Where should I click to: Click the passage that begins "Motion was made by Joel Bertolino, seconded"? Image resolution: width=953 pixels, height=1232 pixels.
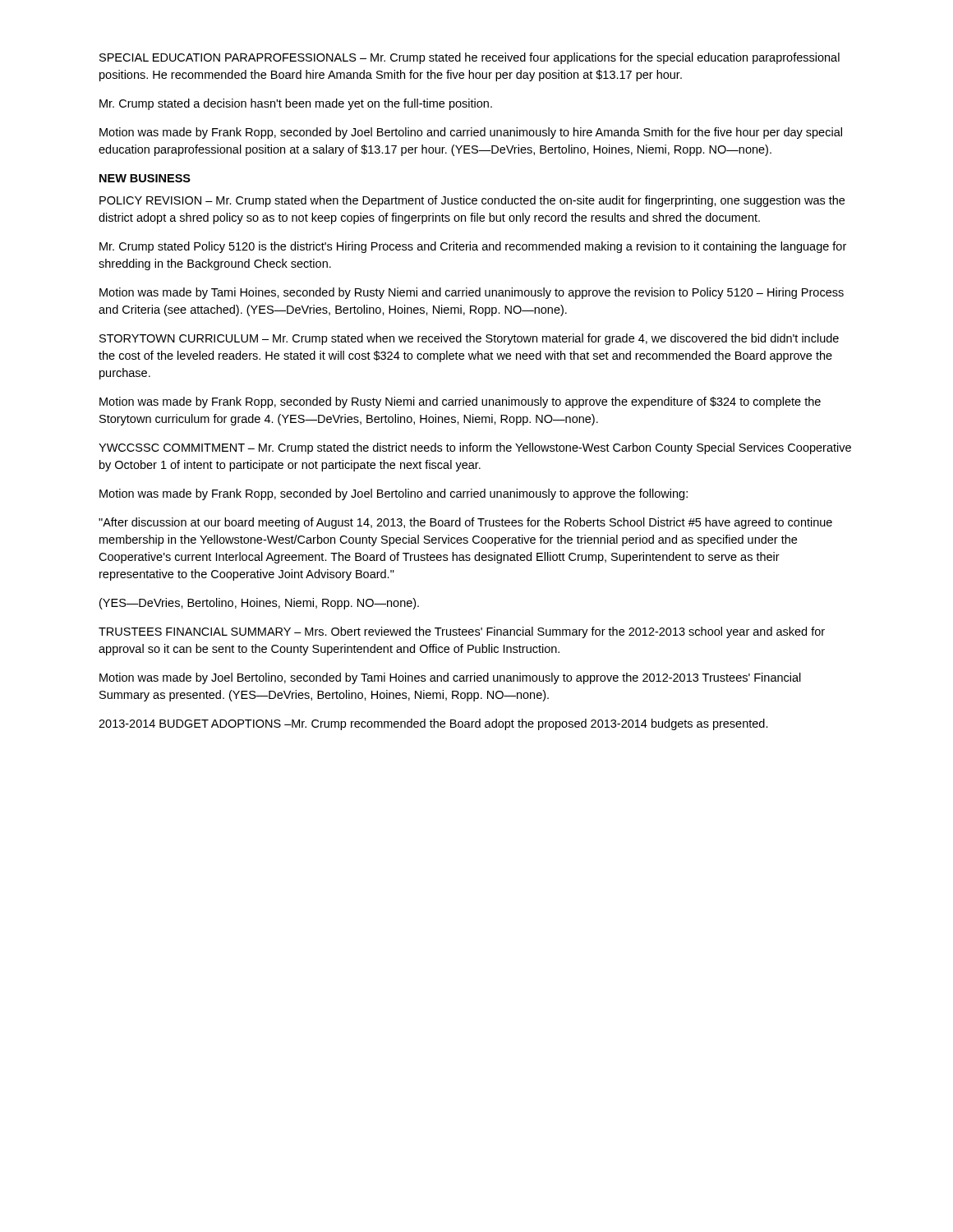(x=450, y=687)
